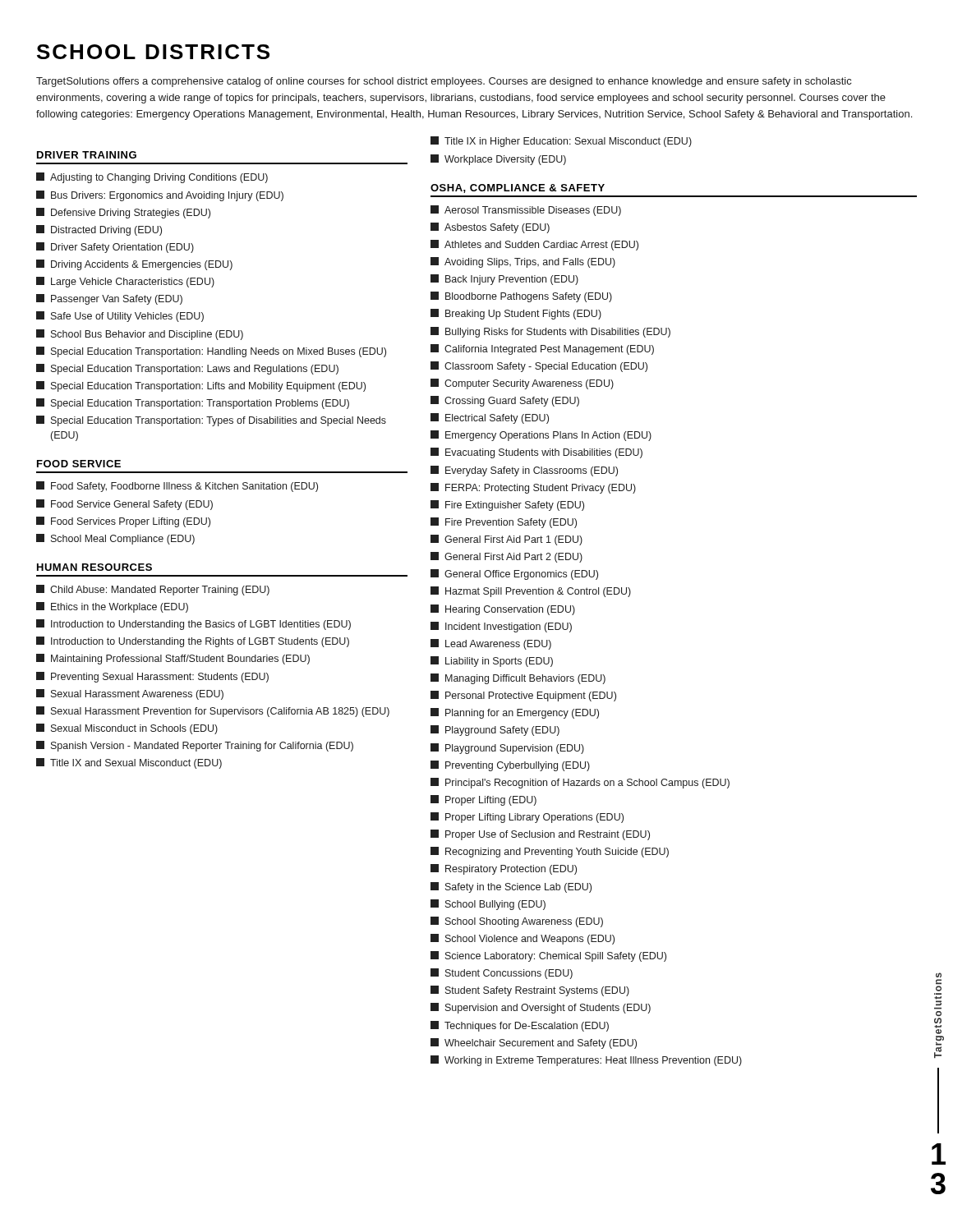This screenshot has width=953, height=1232.
Task: Select the text block starting "Electrical Safety (EDU)"
Action: 490,418
